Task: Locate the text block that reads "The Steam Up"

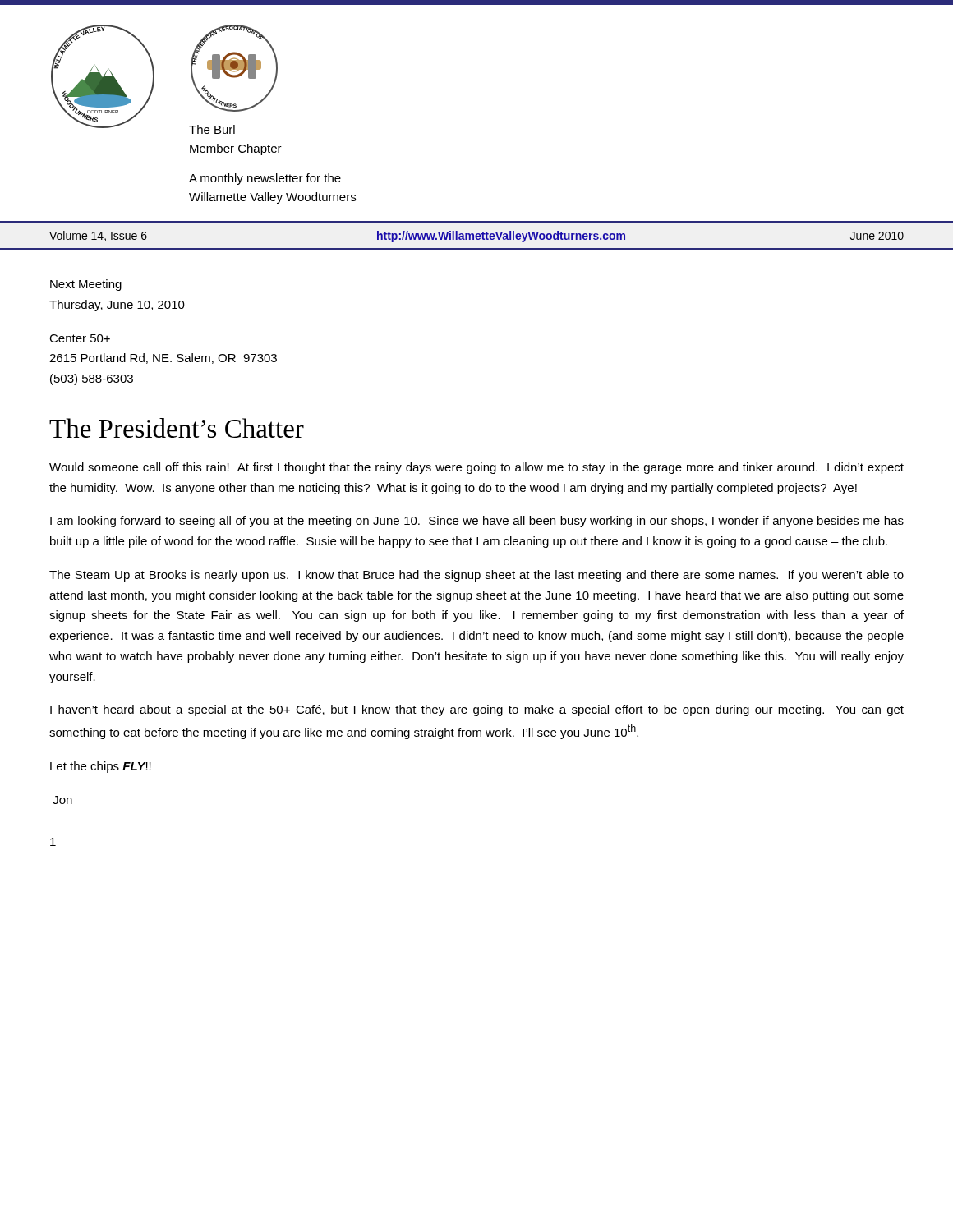Action: coord(476,625)
